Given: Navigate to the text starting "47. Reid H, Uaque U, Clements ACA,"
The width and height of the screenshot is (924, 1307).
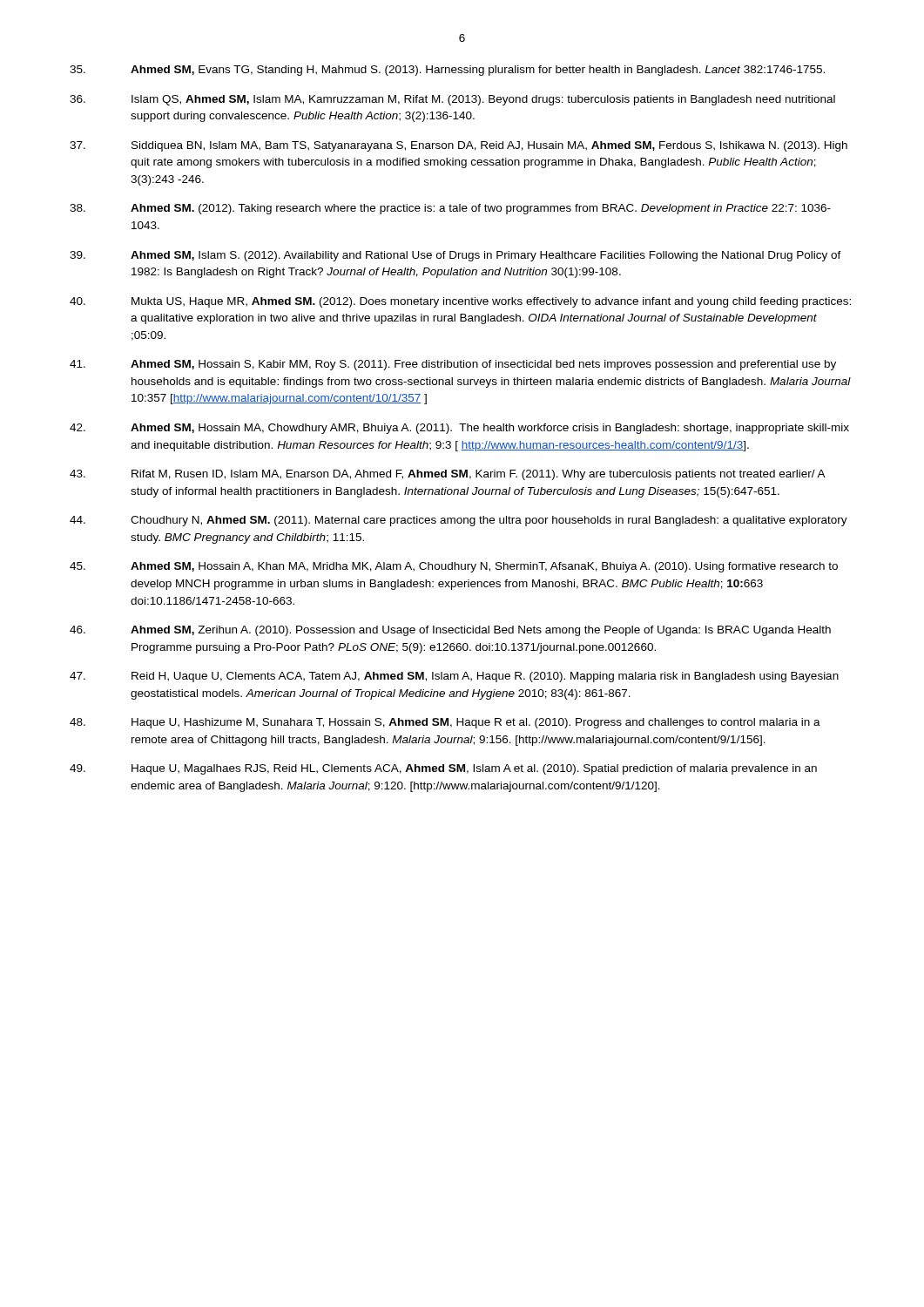Looking at the screenshot, I should coord(462,685).
